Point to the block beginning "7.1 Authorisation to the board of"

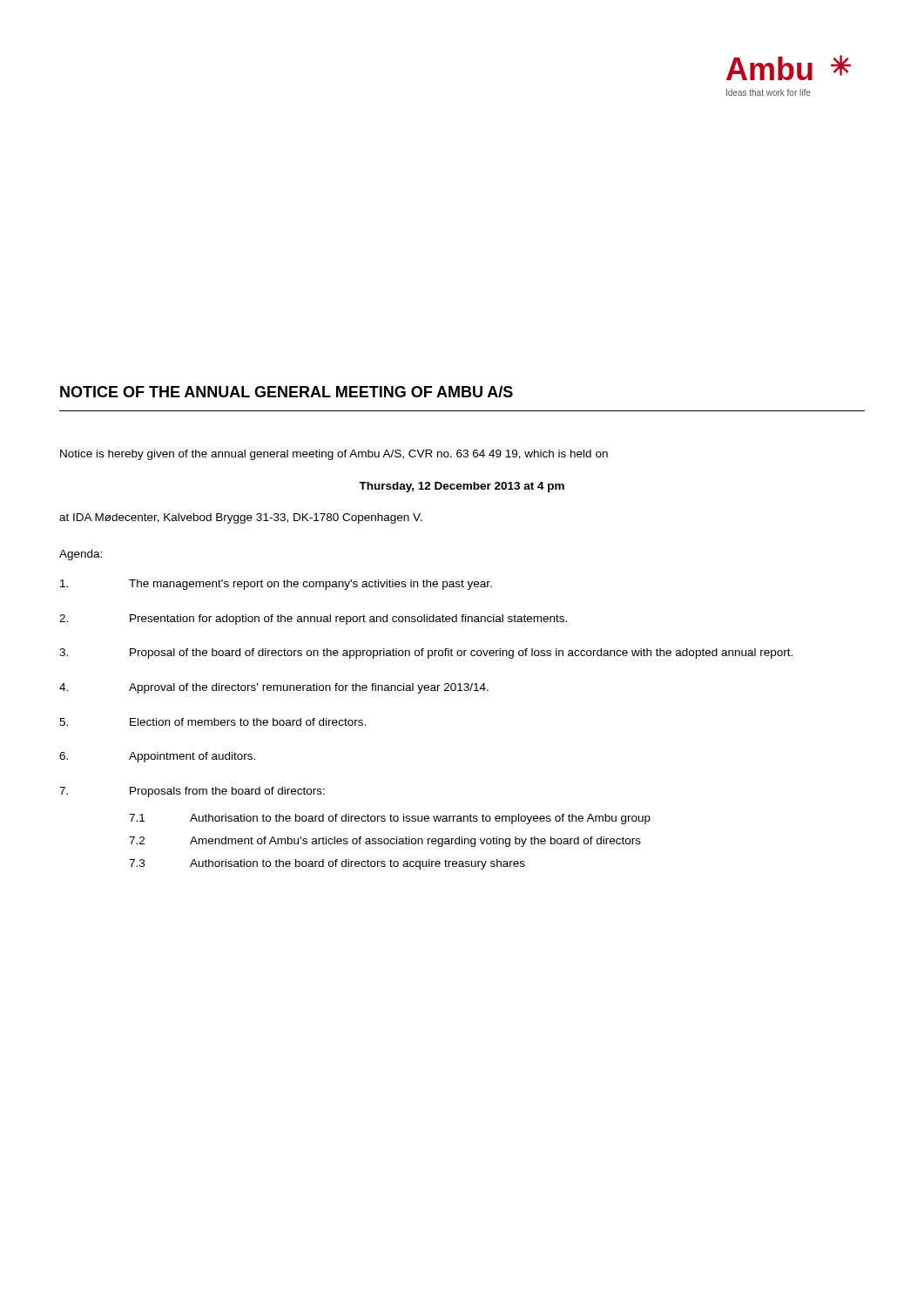[x=497, y=820]
